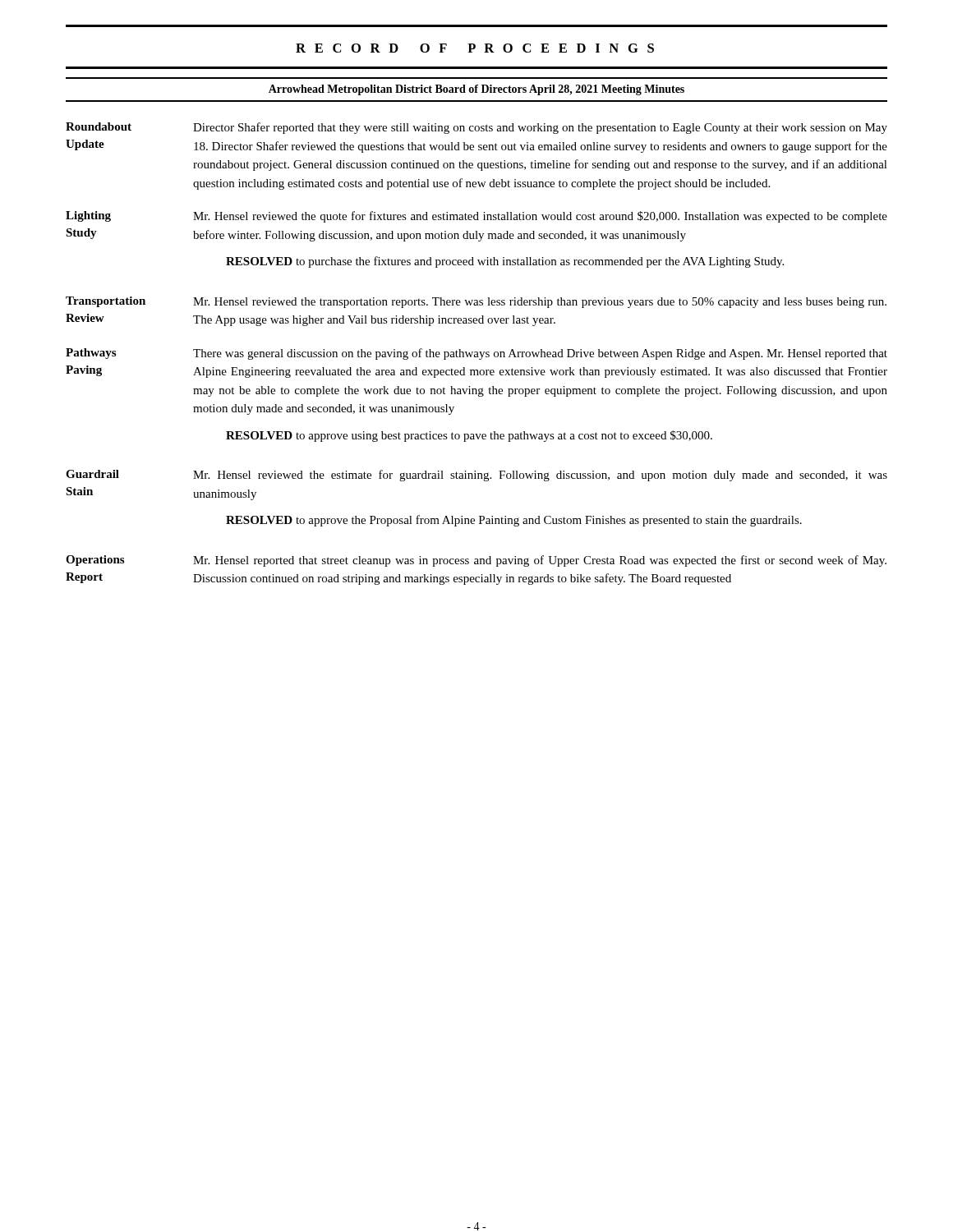This screenshot has height=1232, width=953.
Task: Point to the block starting "RESOLVED to purchase the fixtures and"
Action: pyautogui.click(x=505, y=261)
